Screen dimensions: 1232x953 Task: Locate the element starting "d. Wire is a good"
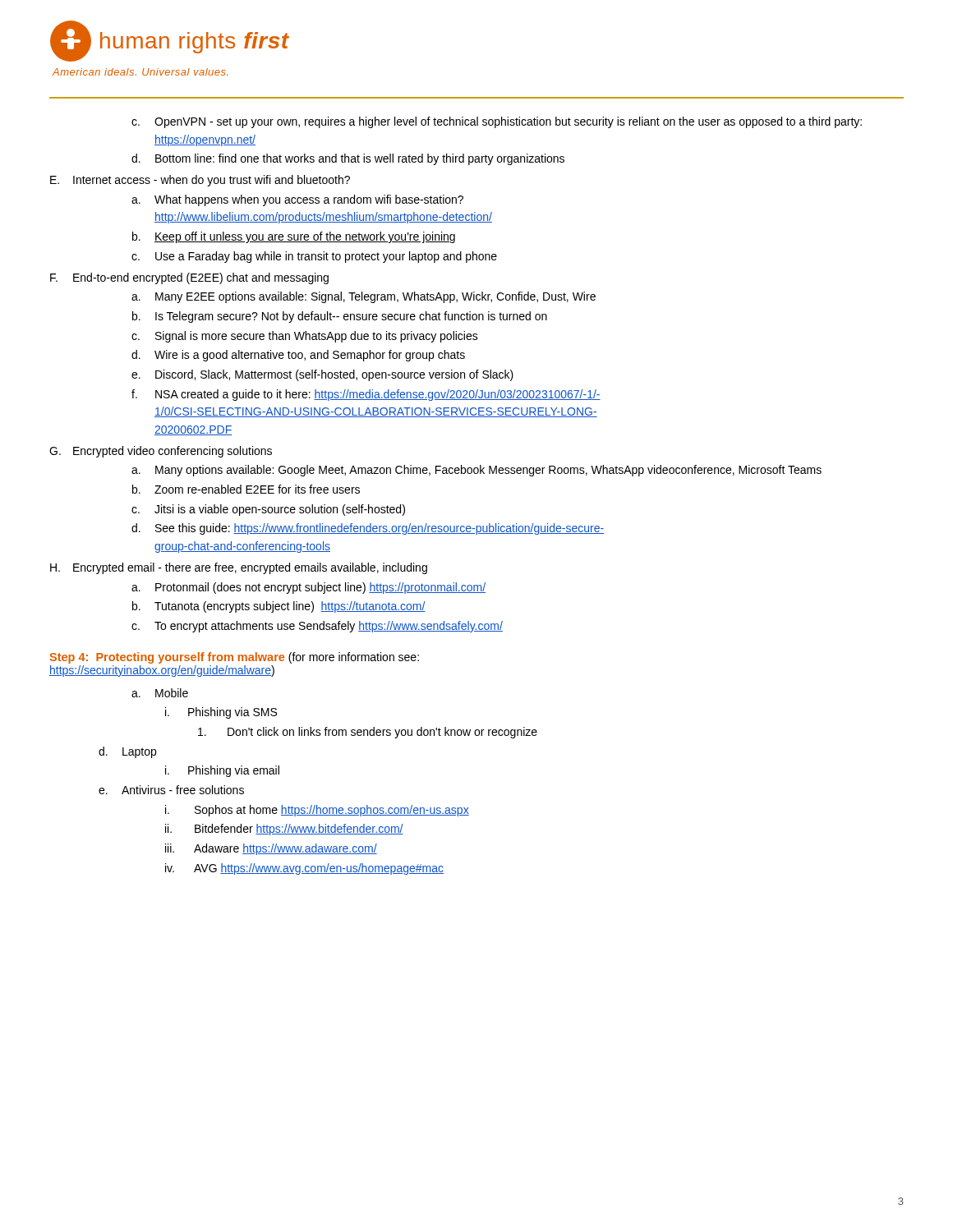click(298, 356)
